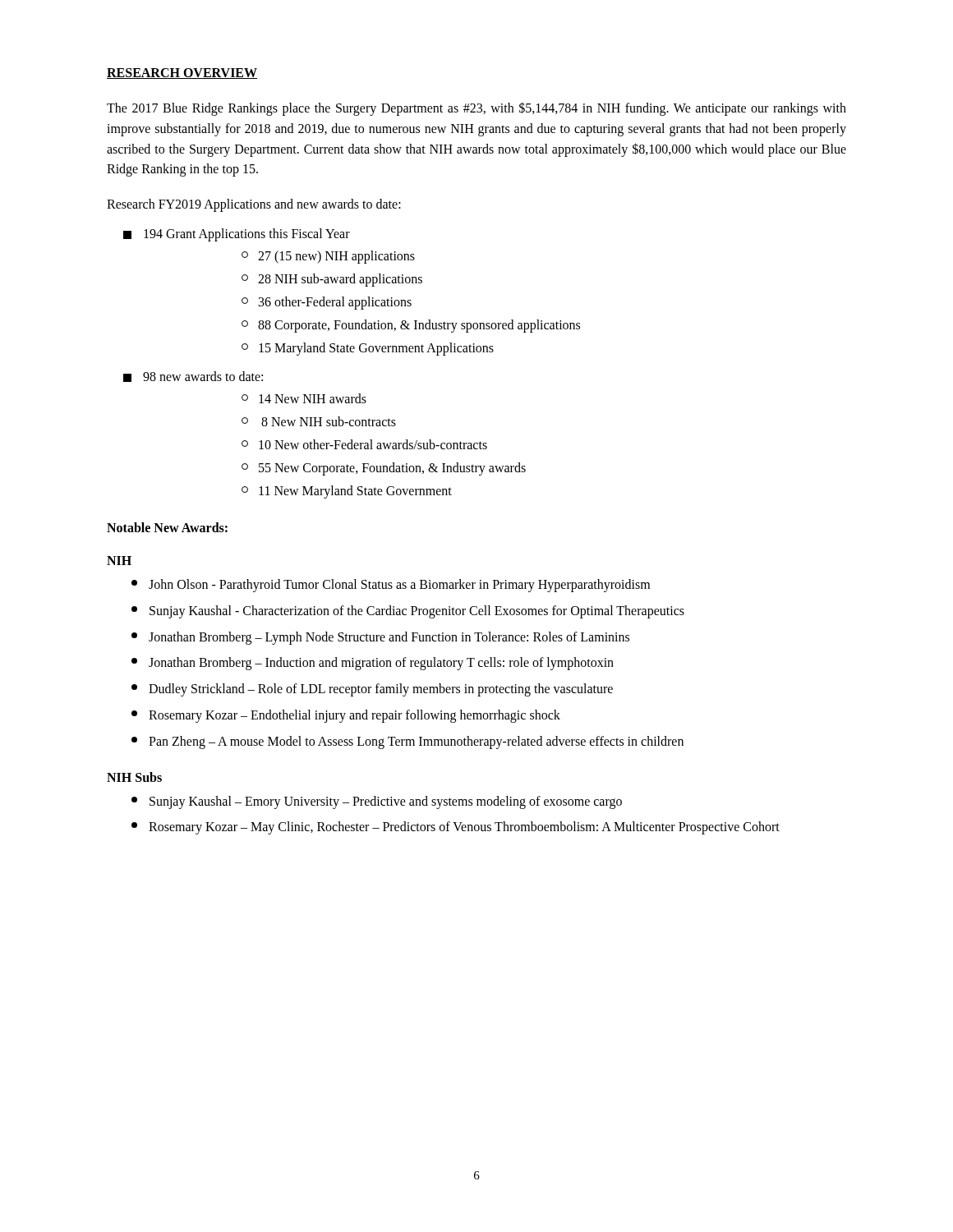Screen dimensions: 1232x953
Task: Find the text starting "Rosemary Kozar – Endothelial injury and repair"
Action: point(489,716)
